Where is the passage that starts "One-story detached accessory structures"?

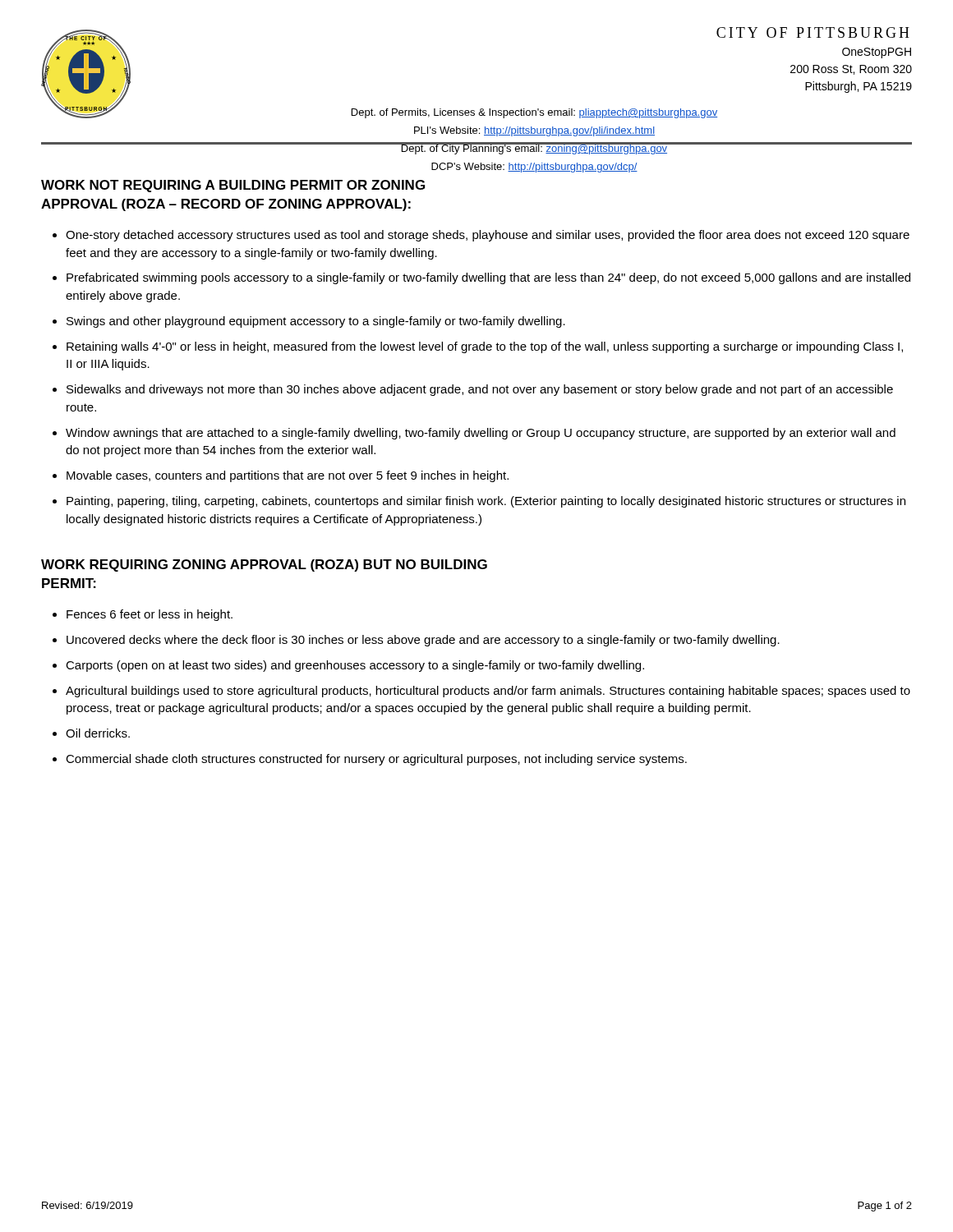pos(488,243)
